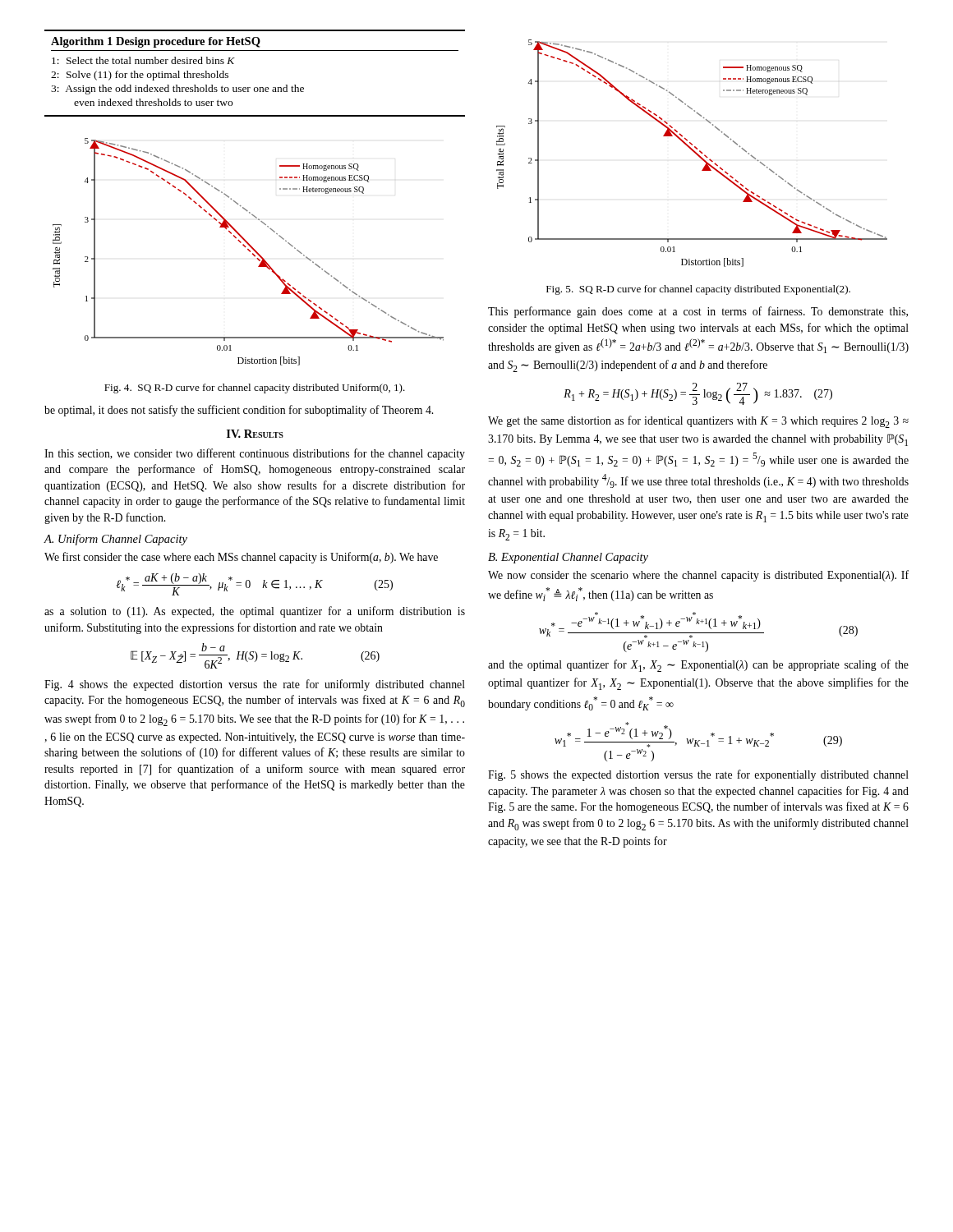Image resolution: width=953 pixels, height=1232 pixels.
Task: Click on the block starting "and the optimal quantizer for X1, X2"
Action: (698, 686)
